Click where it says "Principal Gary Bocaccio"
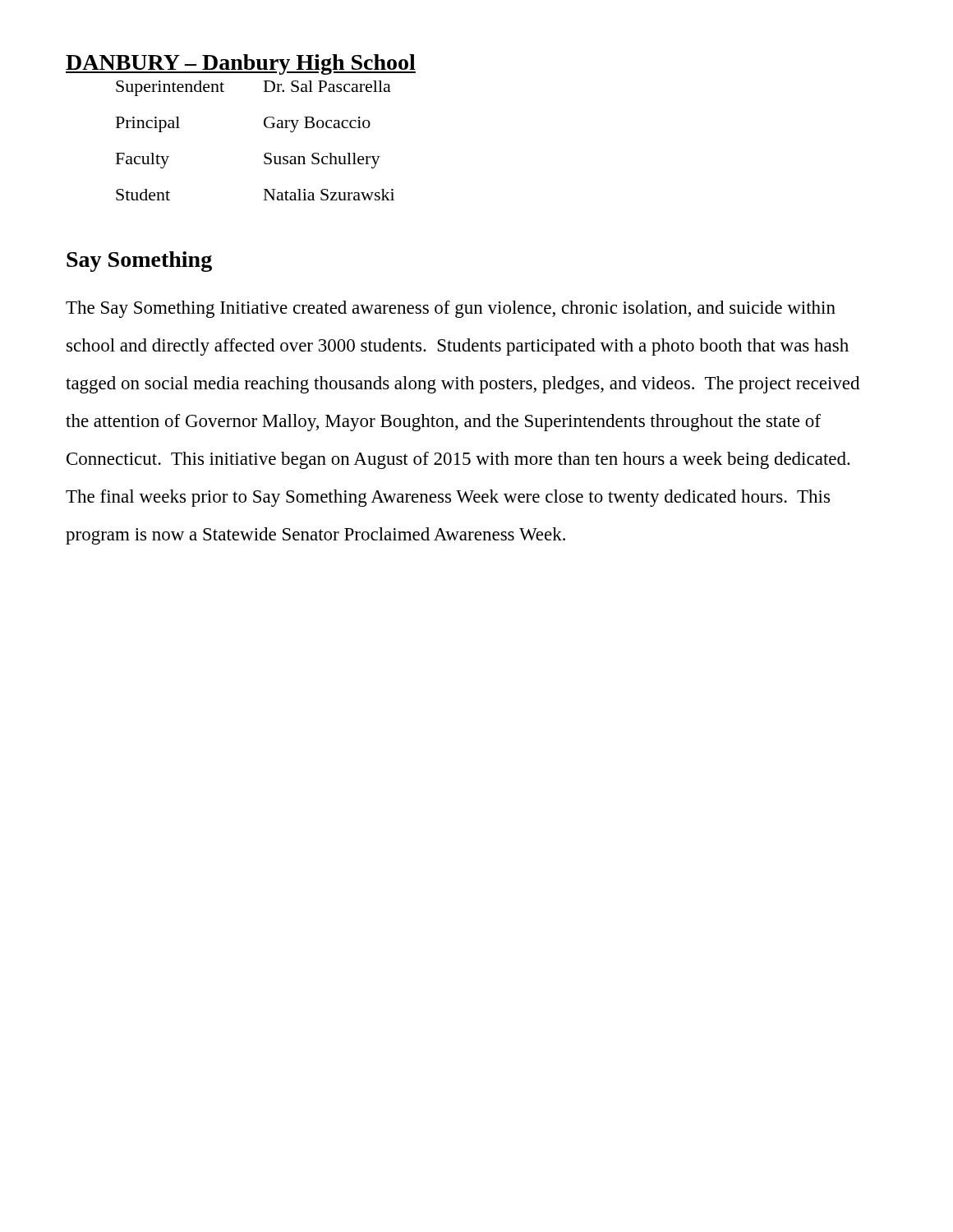 (x=143, y=124)
